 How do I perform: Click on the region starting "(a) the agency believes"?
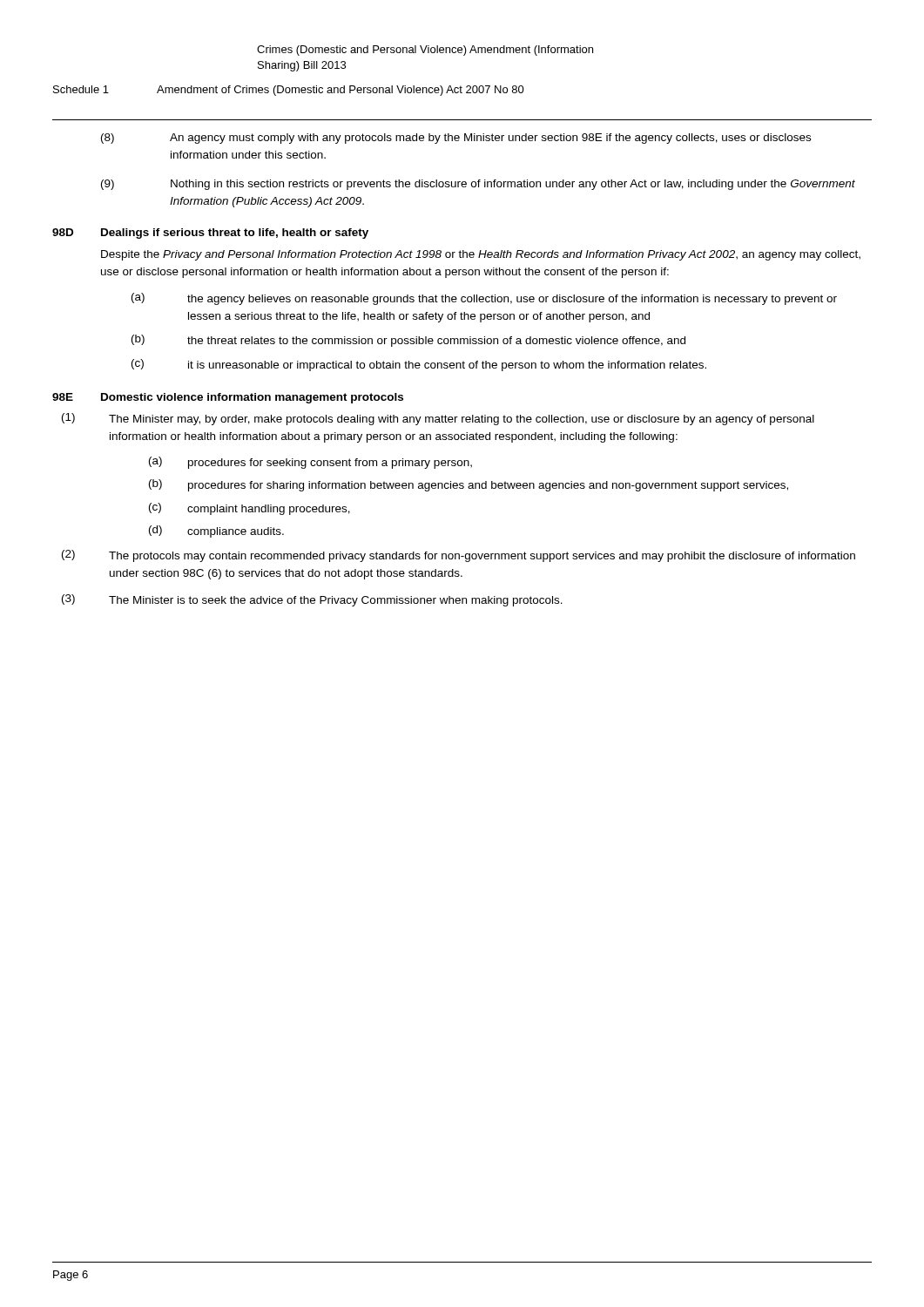pos(486,307)
